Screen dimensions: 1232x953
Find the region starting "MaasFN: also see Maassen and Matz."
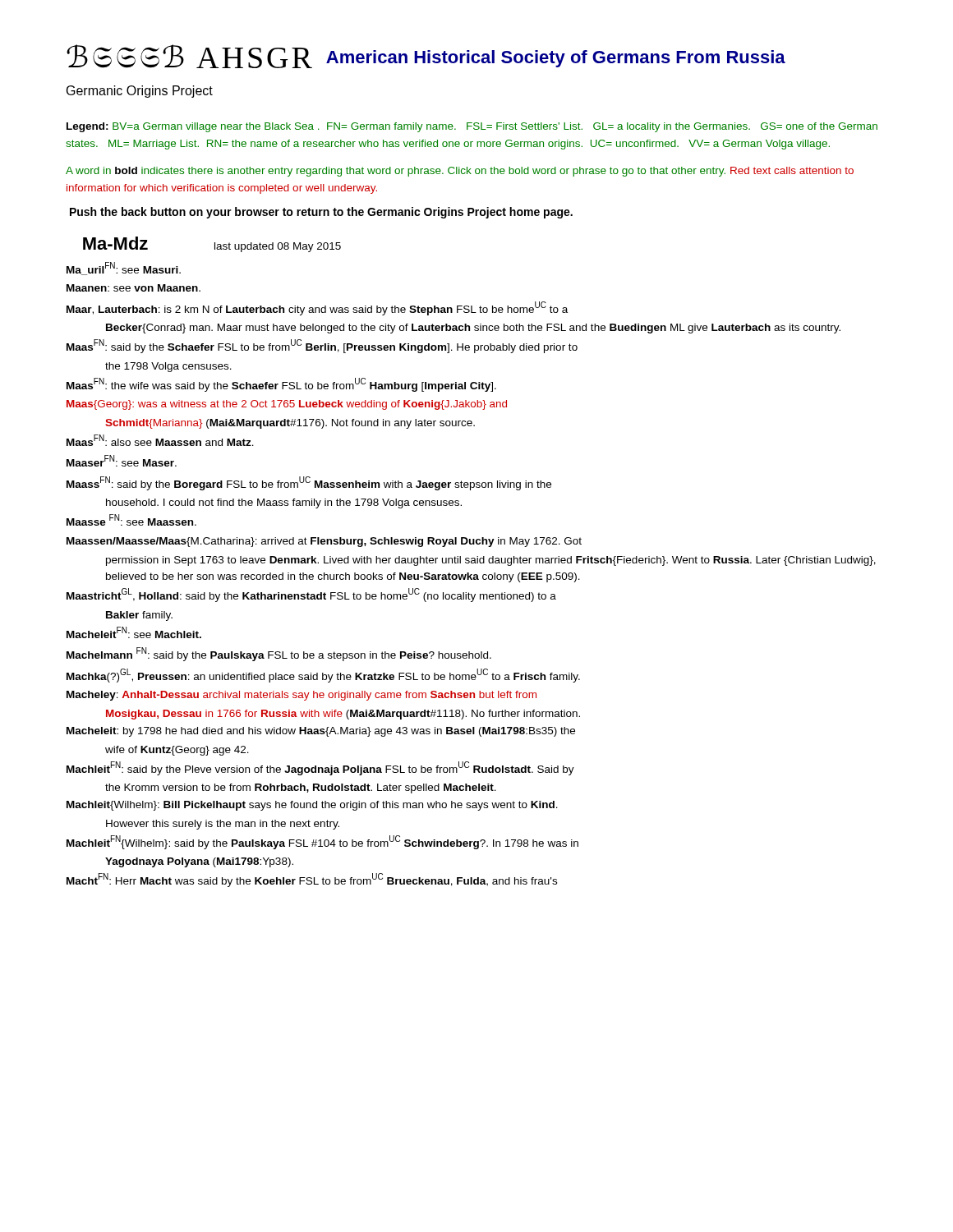[x=160, y=440]
